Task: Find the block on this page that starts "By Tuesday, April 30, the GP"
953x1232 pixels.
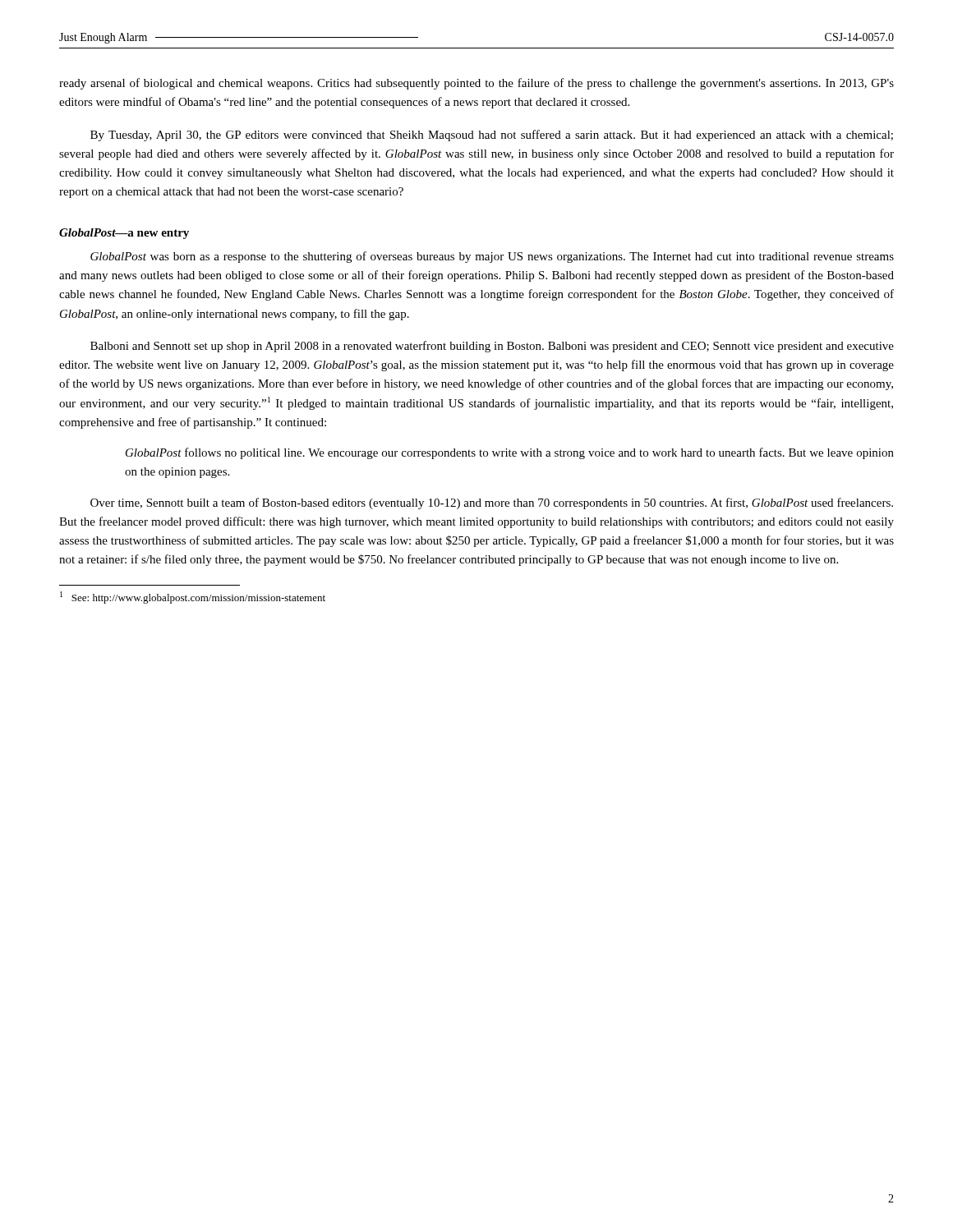Action: click(x=476, y=163)
